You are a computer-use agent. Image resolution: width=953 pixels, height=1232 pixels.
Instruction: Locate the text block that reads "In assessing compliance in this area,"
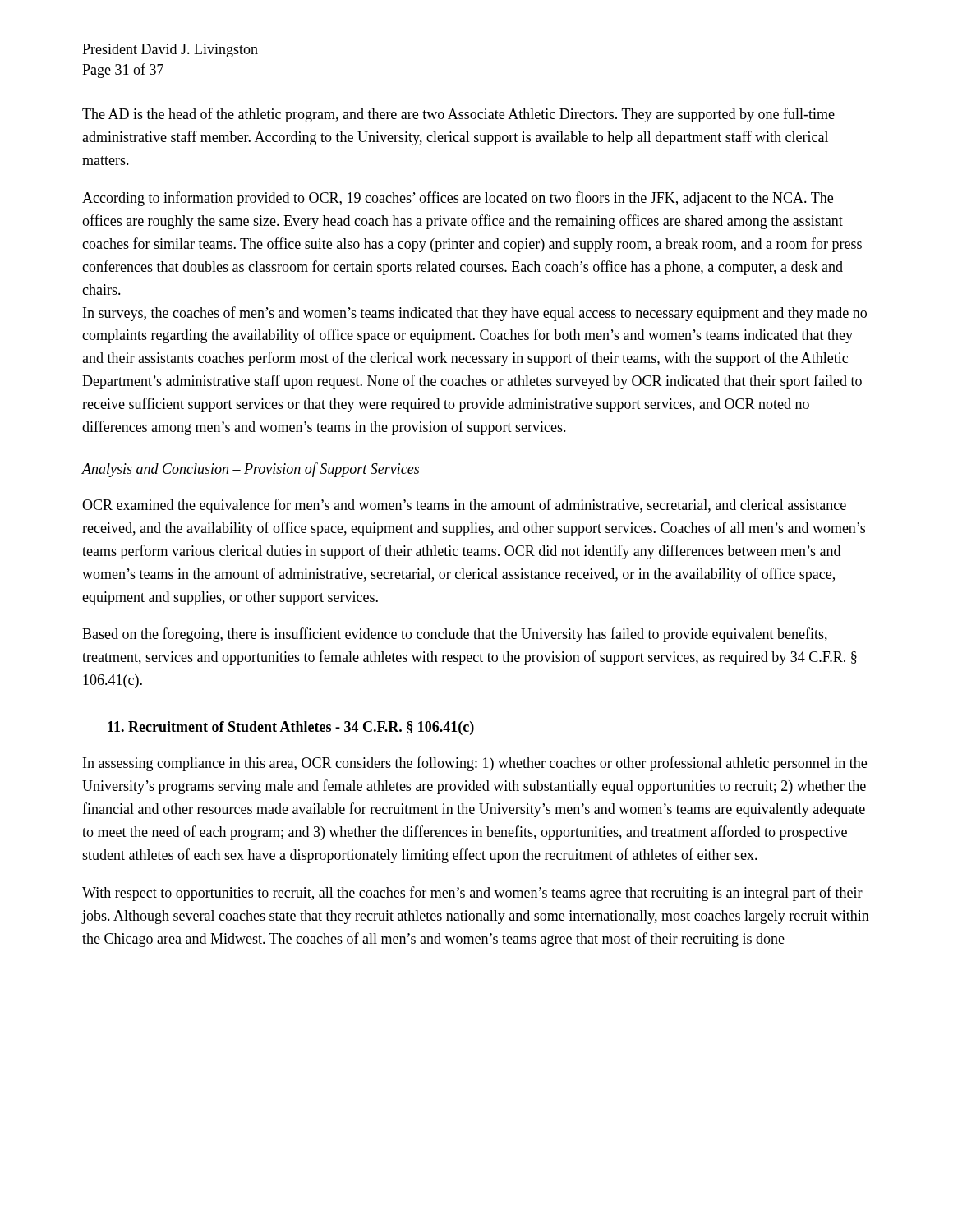(475, 809)
